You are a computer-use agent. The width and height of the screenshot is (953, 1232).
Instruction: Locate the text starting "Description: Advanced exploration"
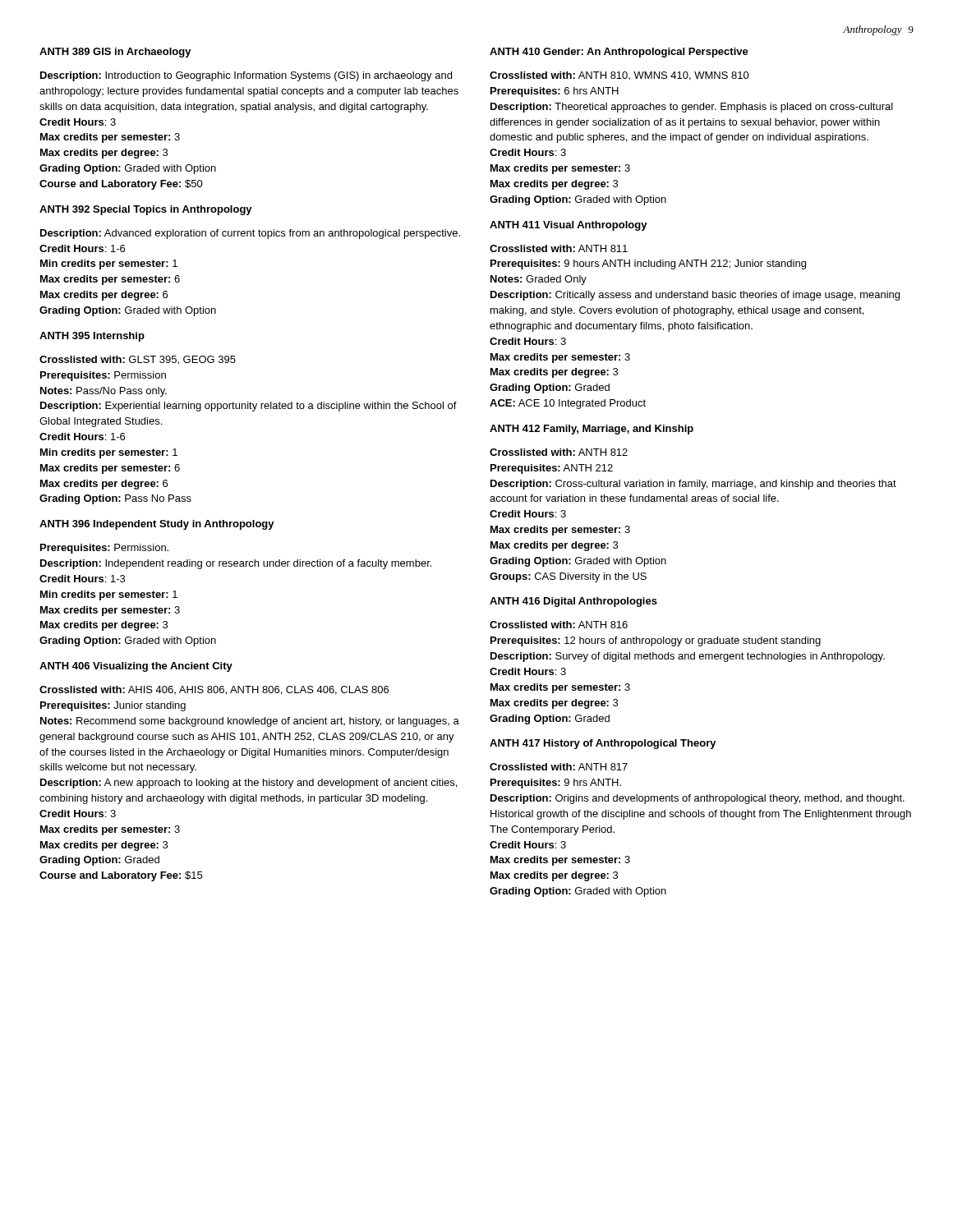coord(250,234)
